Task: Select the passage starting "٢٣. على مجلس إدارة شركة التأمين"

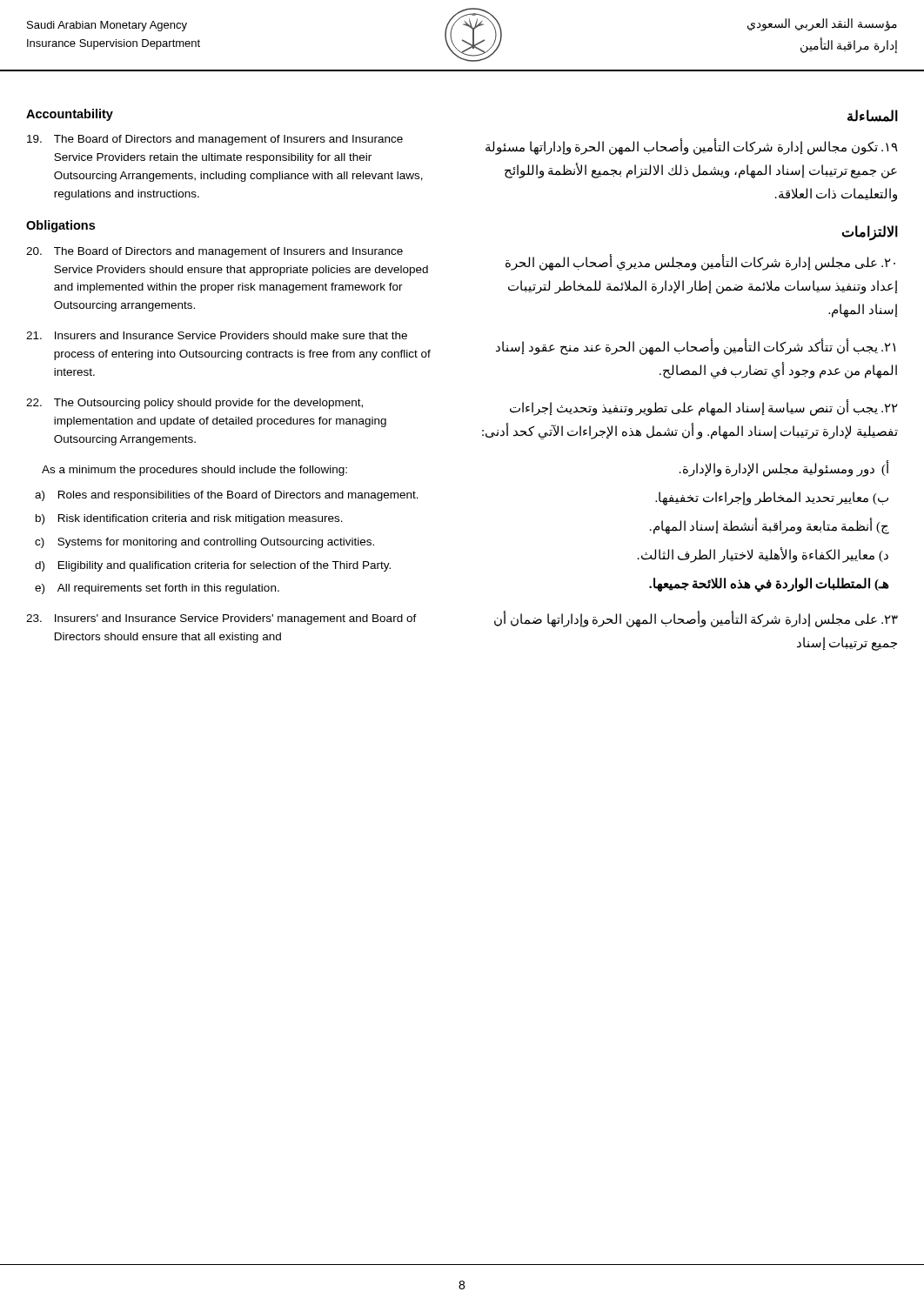Action: [696, 631]
